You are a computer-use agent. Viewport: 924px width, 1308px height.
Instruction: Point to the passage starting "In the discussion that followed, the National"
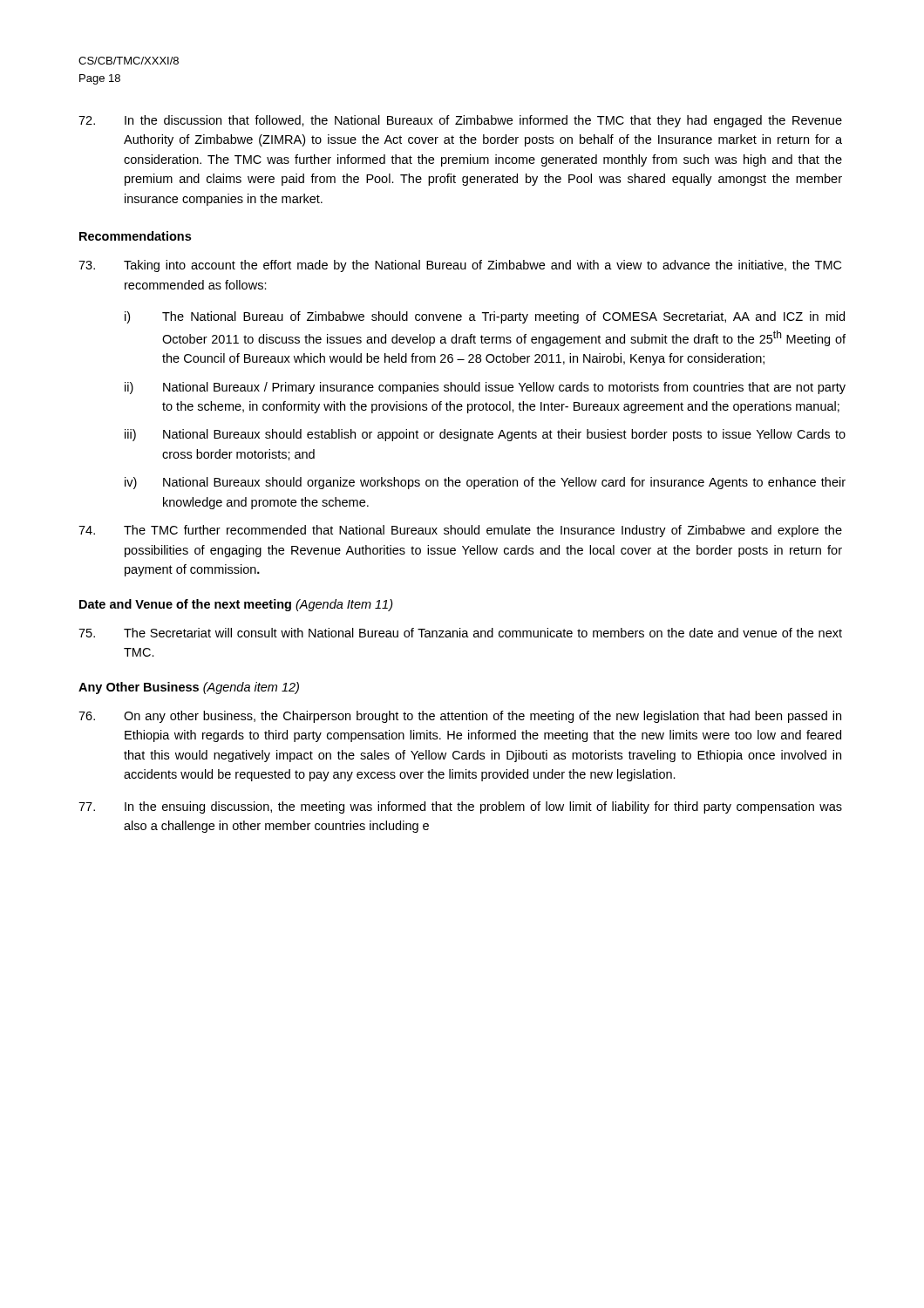click(460, 160)
